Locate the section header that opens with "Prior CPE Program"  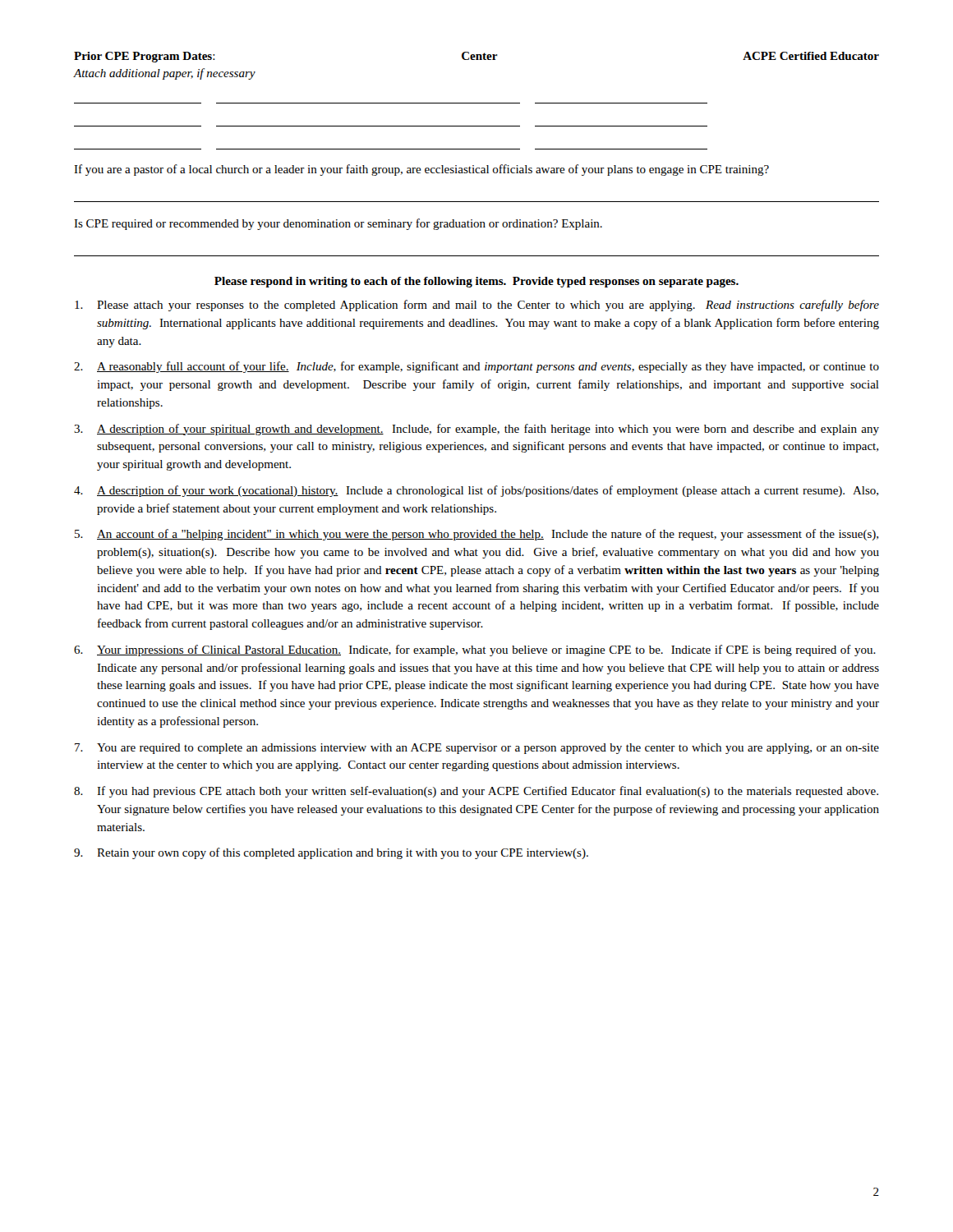476,56
